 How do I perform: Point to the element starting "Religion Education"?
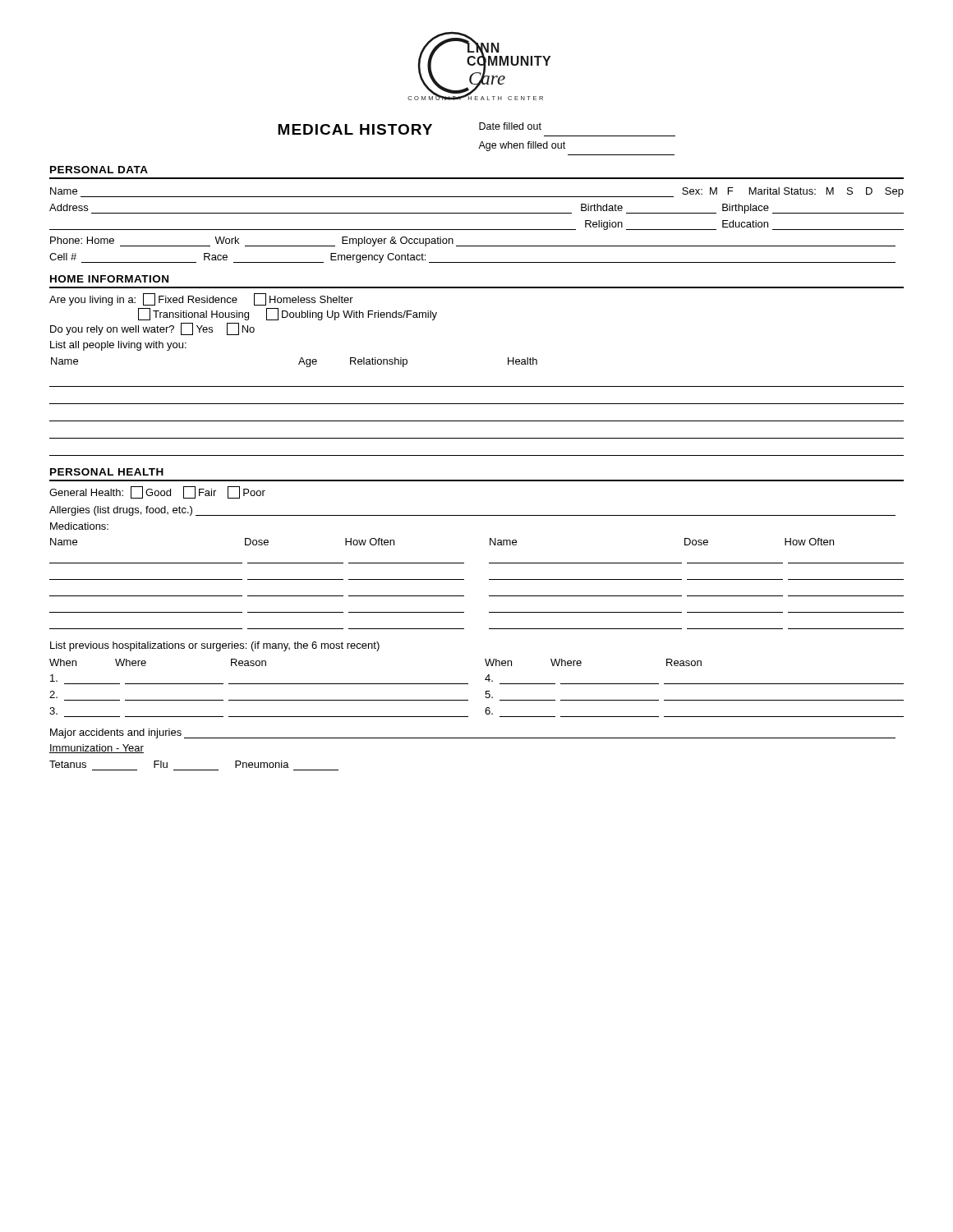(x=476, y=223)
